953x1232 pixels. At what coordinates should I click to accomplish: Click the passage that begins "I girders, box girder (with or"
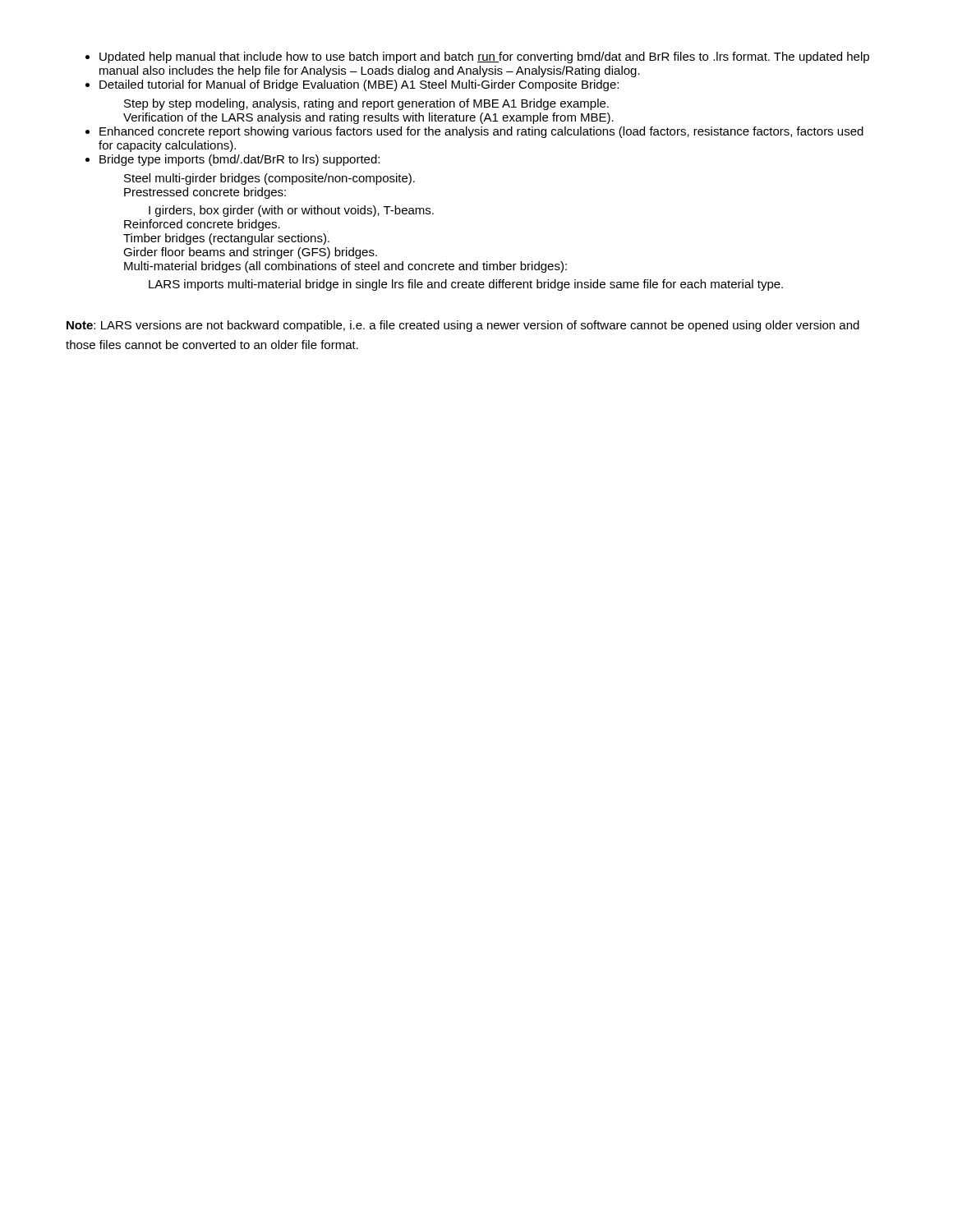pyautogui.click(x=291, y=211)
